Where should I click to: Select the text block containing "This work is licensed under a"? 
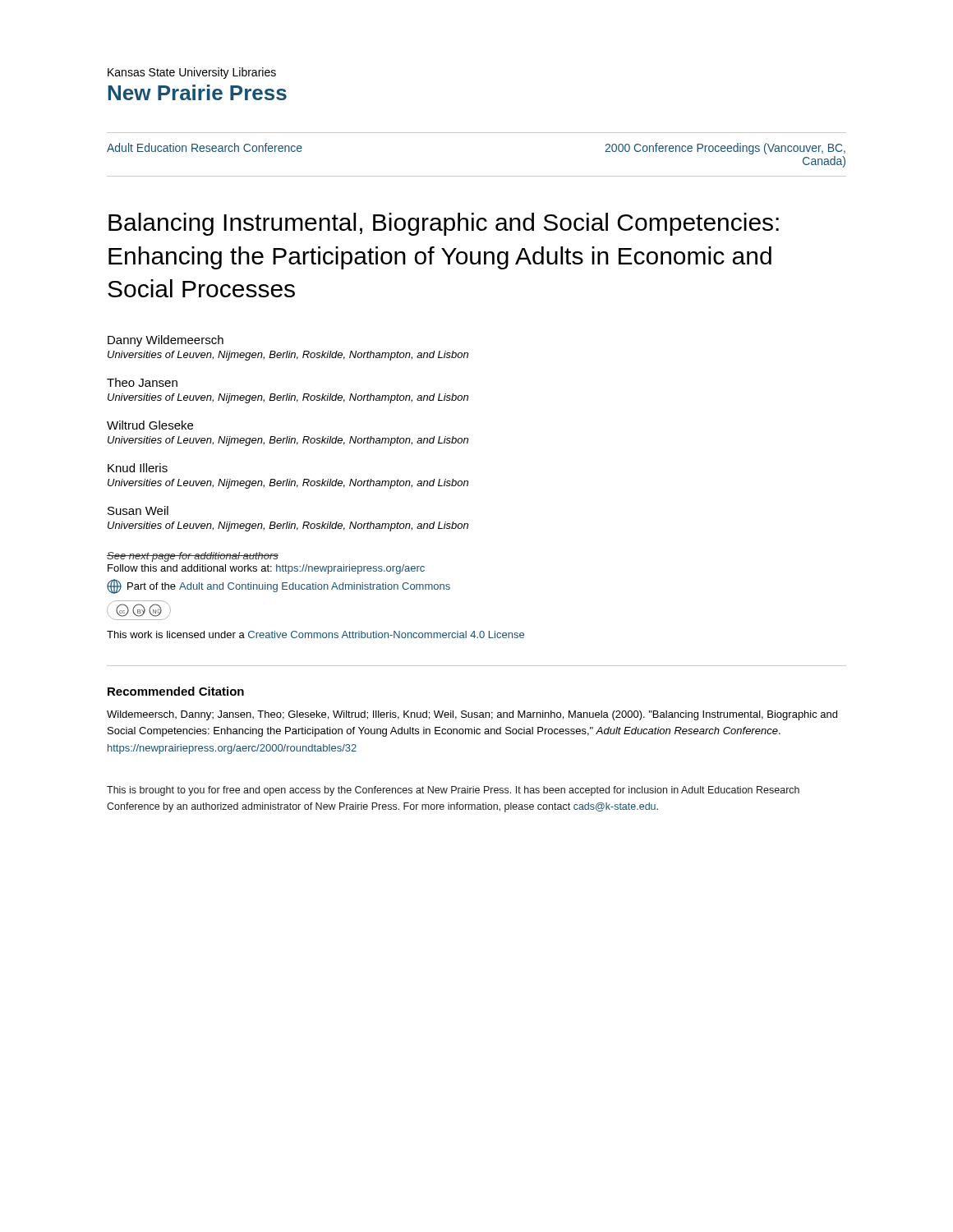pyautogui.click(x=316, y=634)
